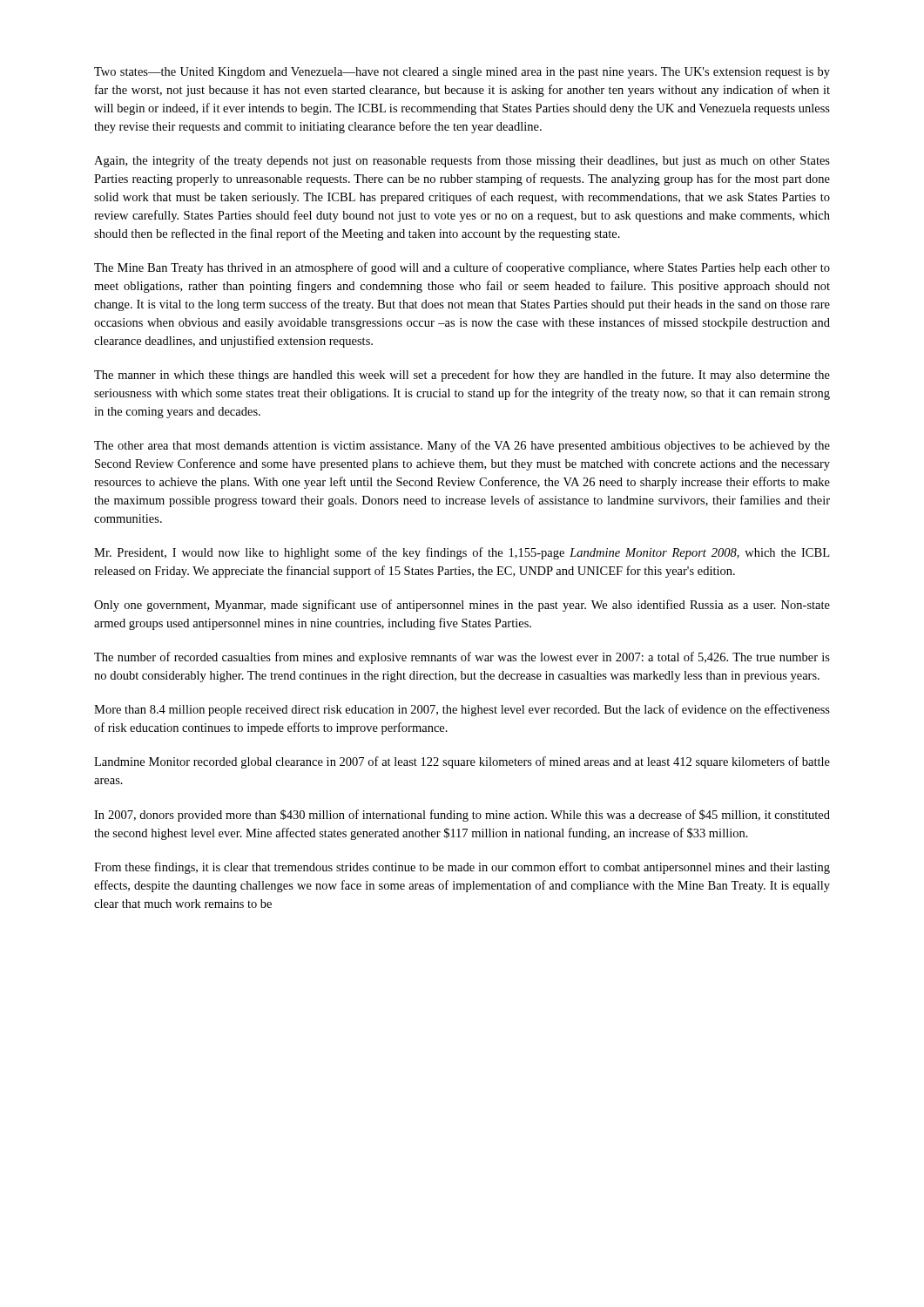Screen dimensions: 1307x924
Task: Find the block on this page that starts "The Mine Ban"
Action: click(462, 304)
